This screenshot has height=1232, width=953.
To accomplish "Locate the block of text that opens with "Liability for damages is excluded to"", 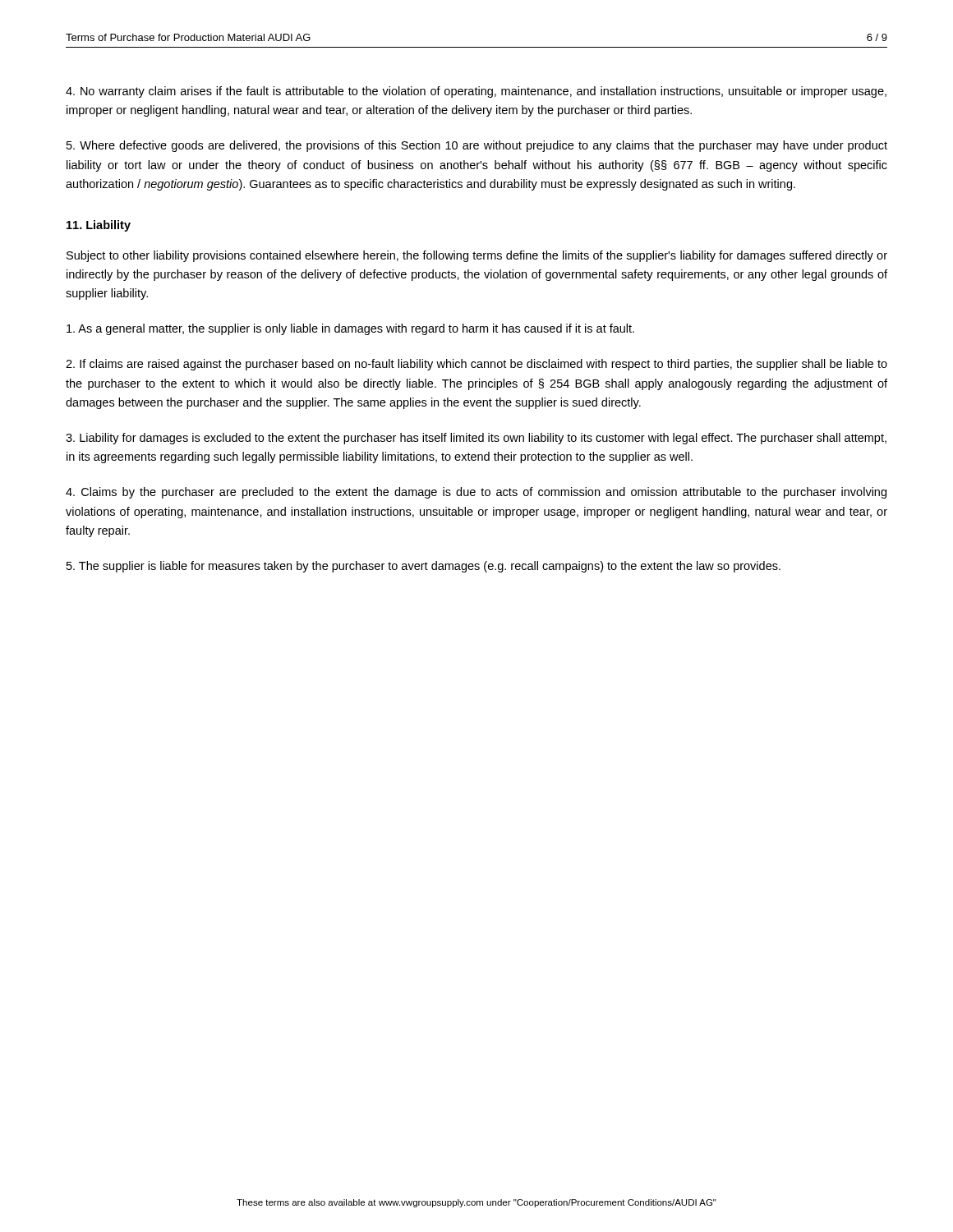I will tap(476, 447).
